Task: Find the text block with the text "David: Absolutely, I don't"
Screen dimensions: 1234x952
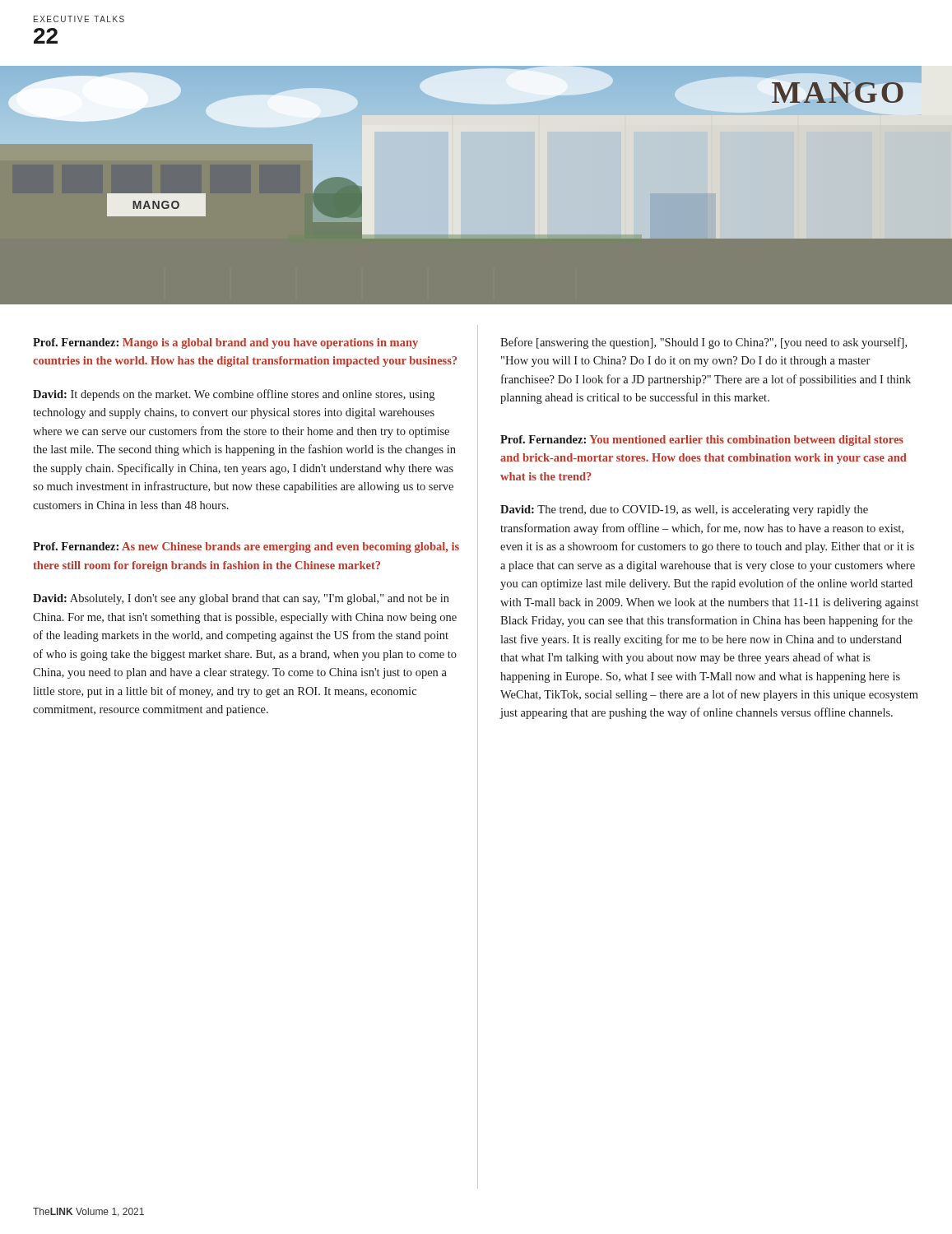Action: (x=245, y=654)
